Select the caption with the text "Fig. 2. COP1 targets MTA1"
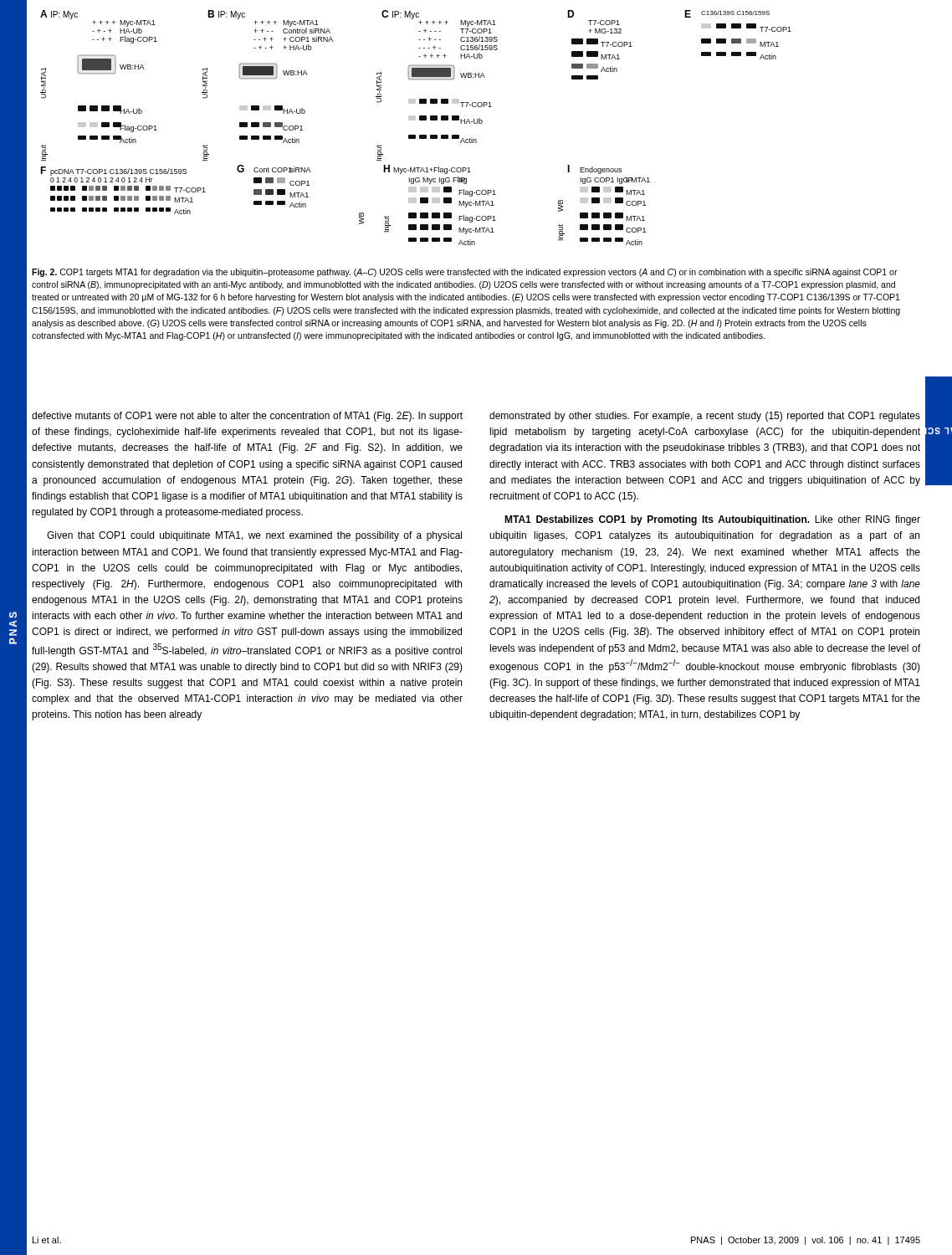This screenshot has height=1255, width=952. 476,304
